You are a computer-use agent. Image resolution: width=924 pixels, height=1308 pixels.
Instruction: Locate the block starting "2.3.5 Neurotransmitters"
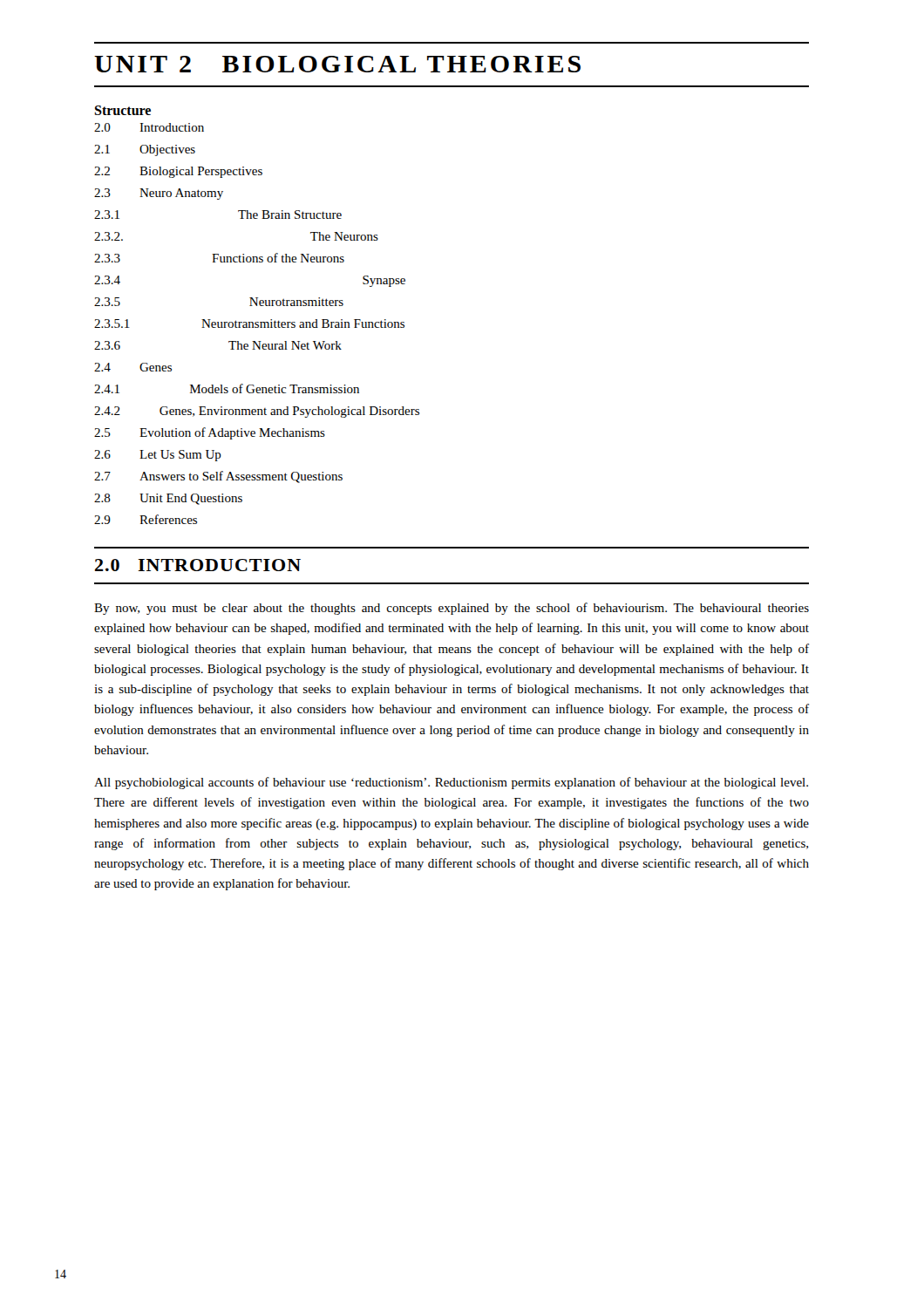pos(108,301)
